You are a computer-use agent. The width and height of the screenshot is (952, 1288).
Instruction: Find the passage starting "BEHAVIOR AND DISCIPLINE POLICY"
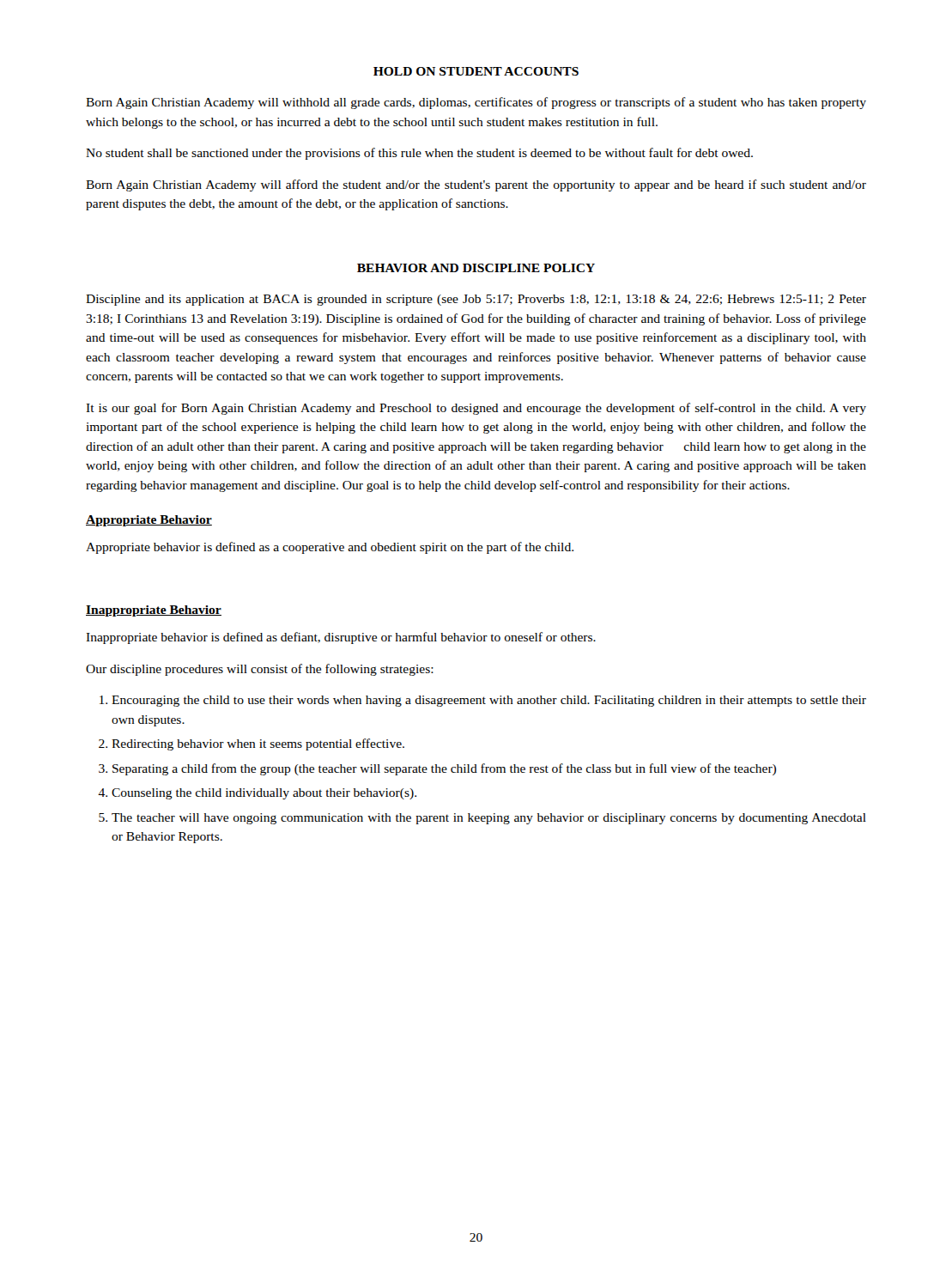pyautogui.click(x=476, y=267)
